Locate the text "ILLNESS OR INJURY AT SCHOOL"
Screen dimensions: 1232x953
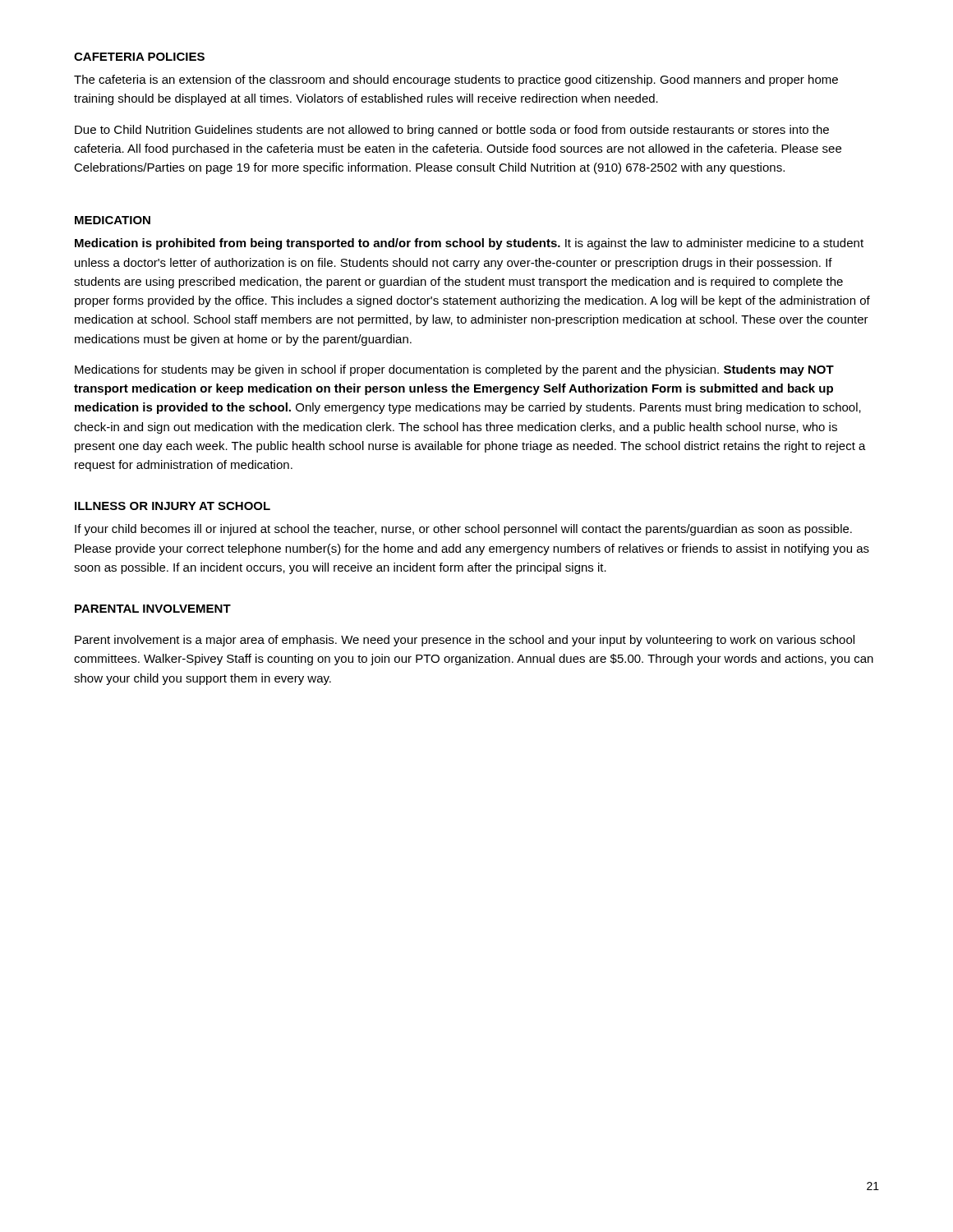pyautogui.click(x=172, y=506)
